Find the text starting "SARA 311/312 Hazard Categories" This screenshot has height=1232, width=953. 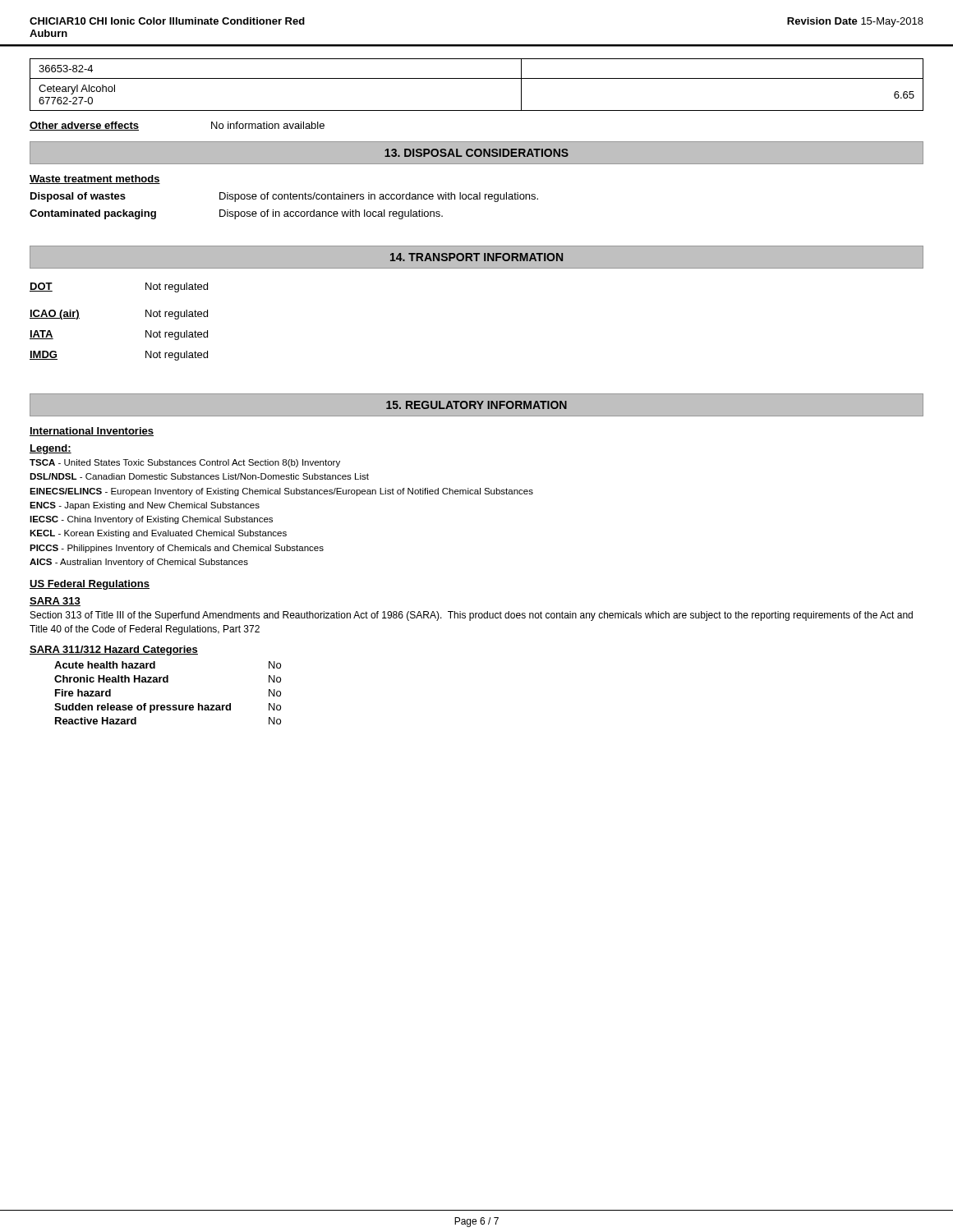(114, 649)
